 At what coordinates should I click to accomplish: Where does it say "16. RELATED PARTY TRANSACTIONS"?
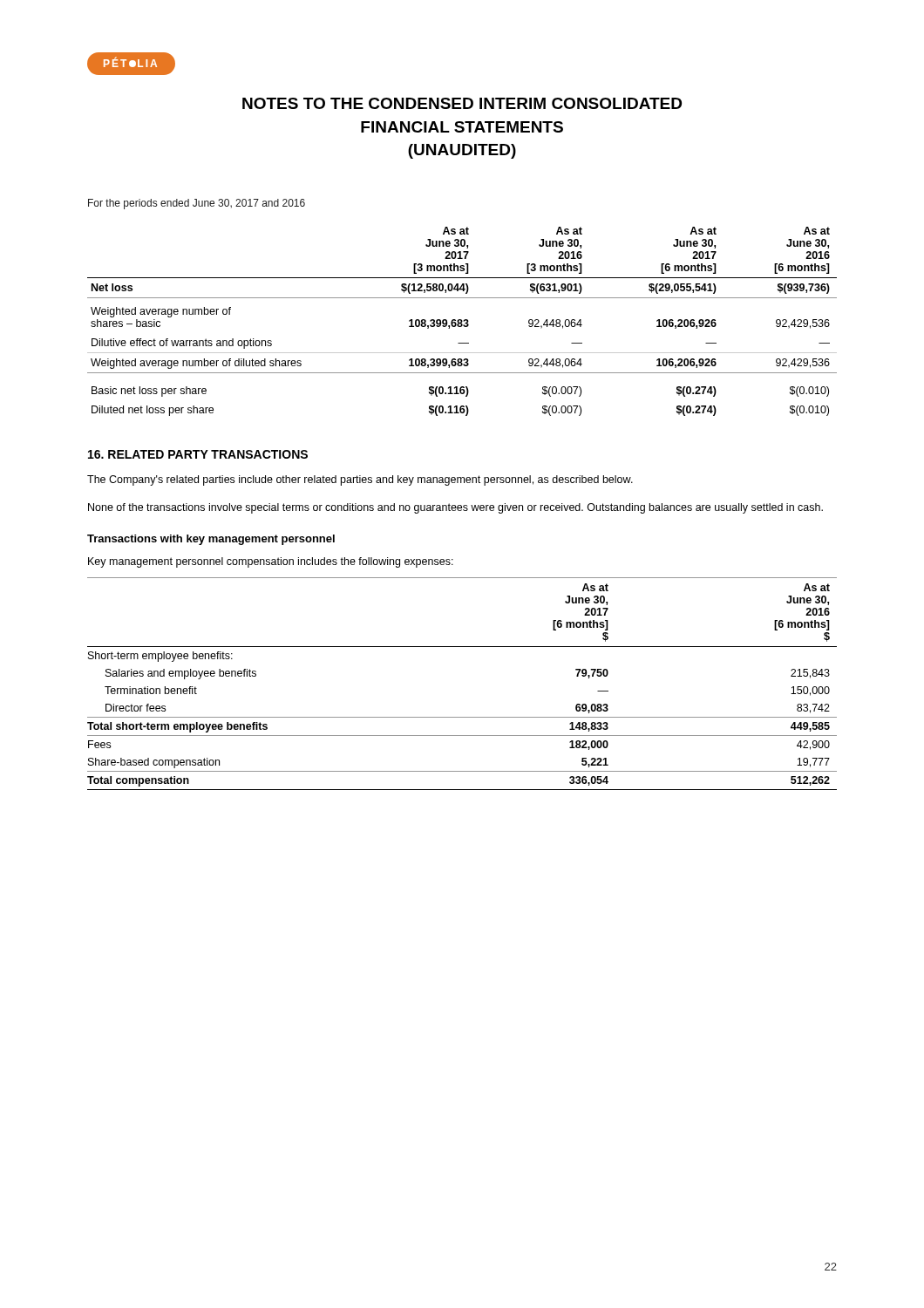[x=198, y=455]
